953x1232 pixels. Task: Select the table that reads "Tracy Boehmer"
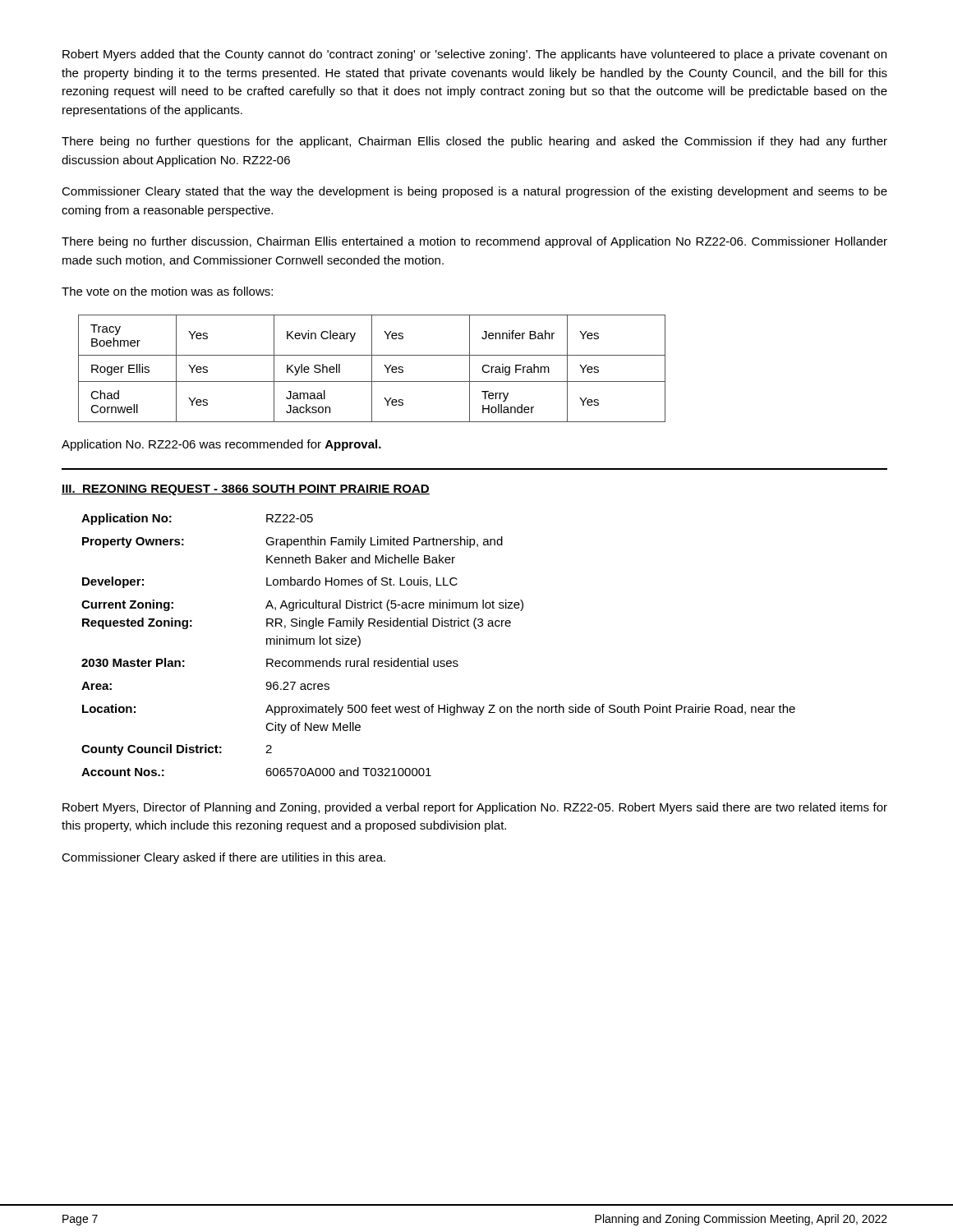click(x=483, y=368)
